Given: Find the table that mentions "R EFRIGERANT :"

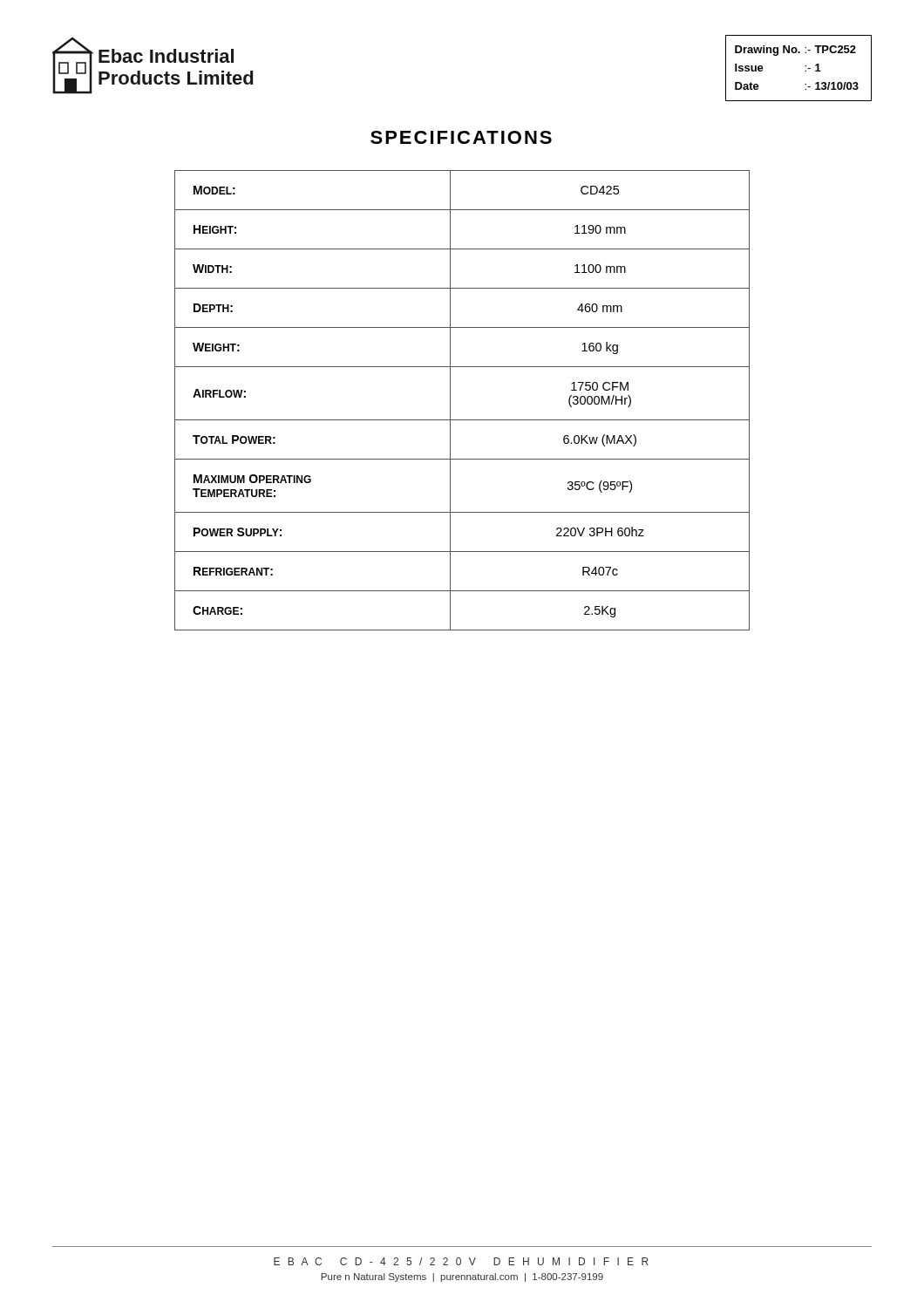Looking at the screenshot, I should coord(462,400).
